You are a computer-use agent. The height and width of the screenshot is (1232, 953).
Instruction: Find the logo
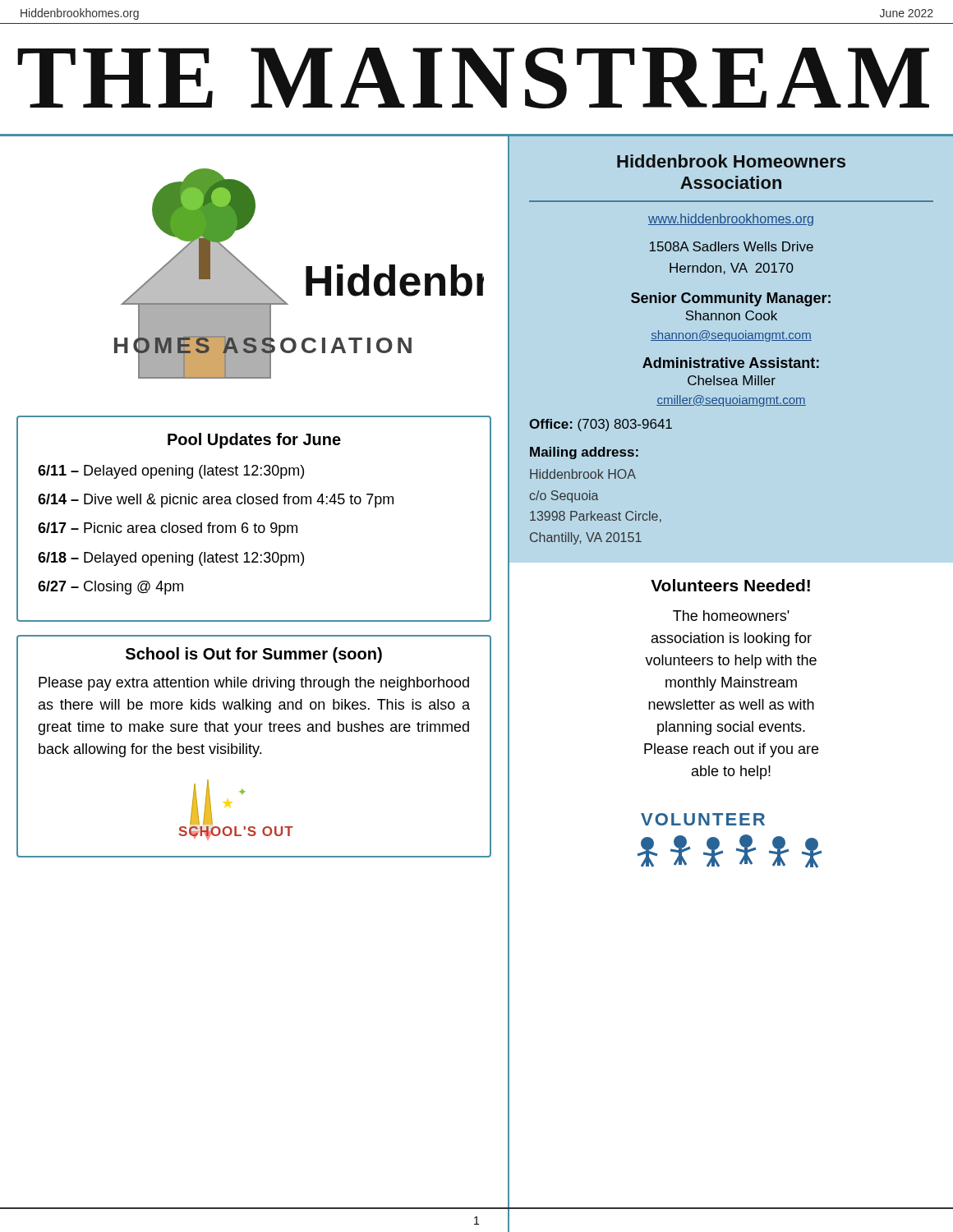pyautogui.click(x=254, y=269)
